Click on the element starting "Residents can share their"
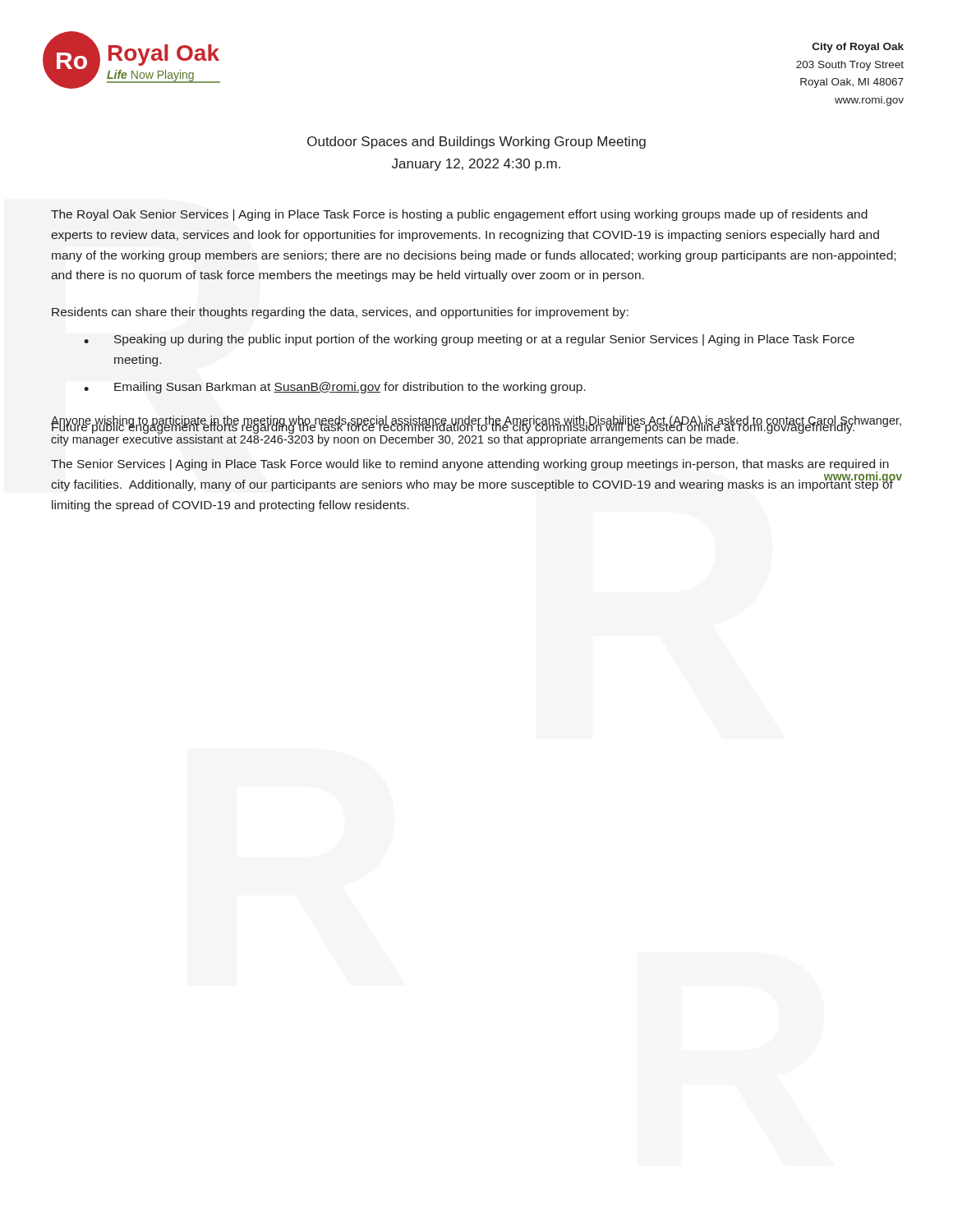953x1232 pixels. (340, 312)
